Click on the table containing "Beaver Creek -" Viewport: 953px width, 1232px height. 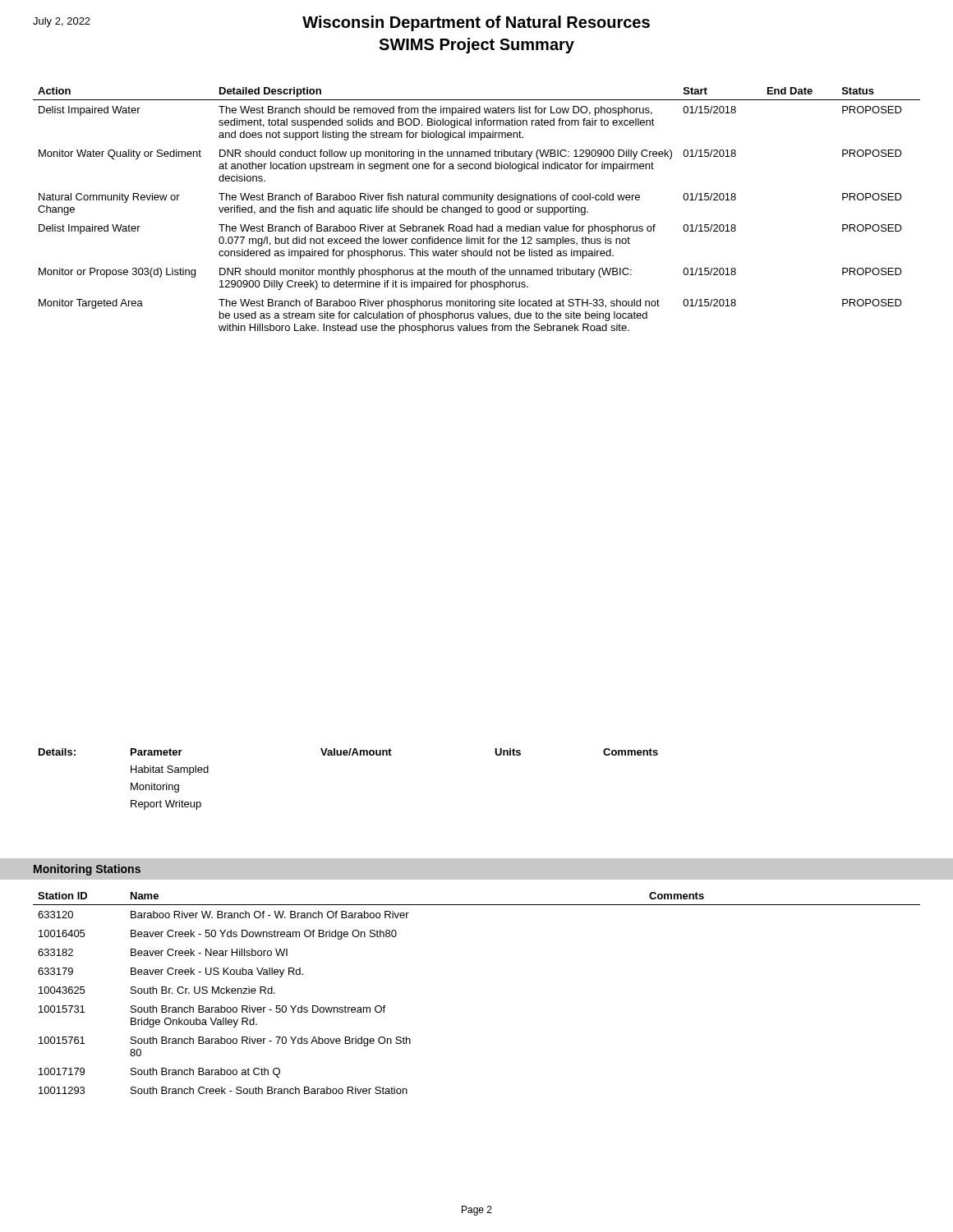click(476, 993)
